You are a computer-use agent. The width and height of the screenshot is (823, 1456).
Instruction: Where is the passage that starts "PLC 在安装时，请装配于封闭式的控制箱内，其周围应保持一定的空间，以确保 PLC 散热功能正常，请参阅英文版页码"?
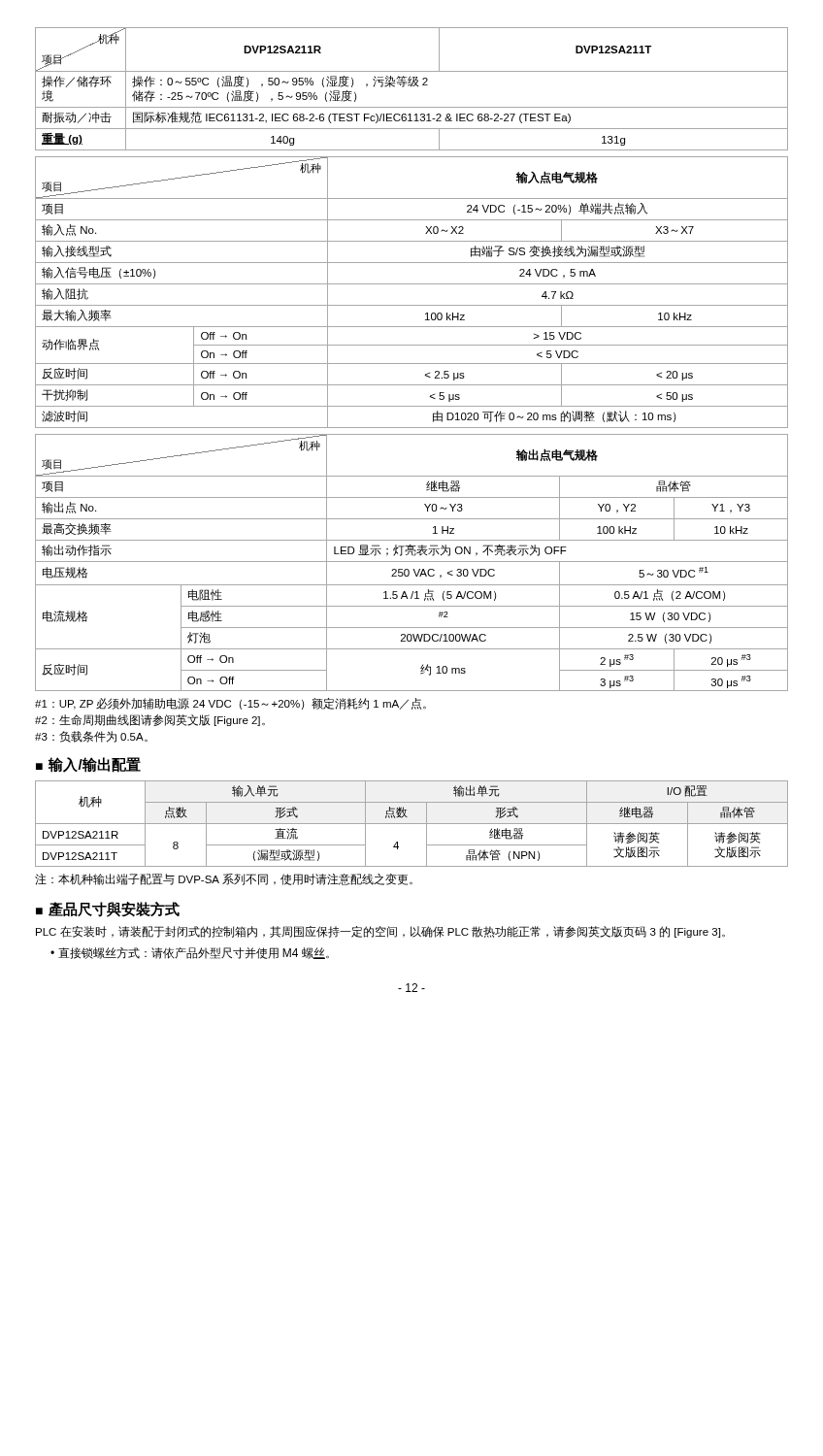pos(384,932)
